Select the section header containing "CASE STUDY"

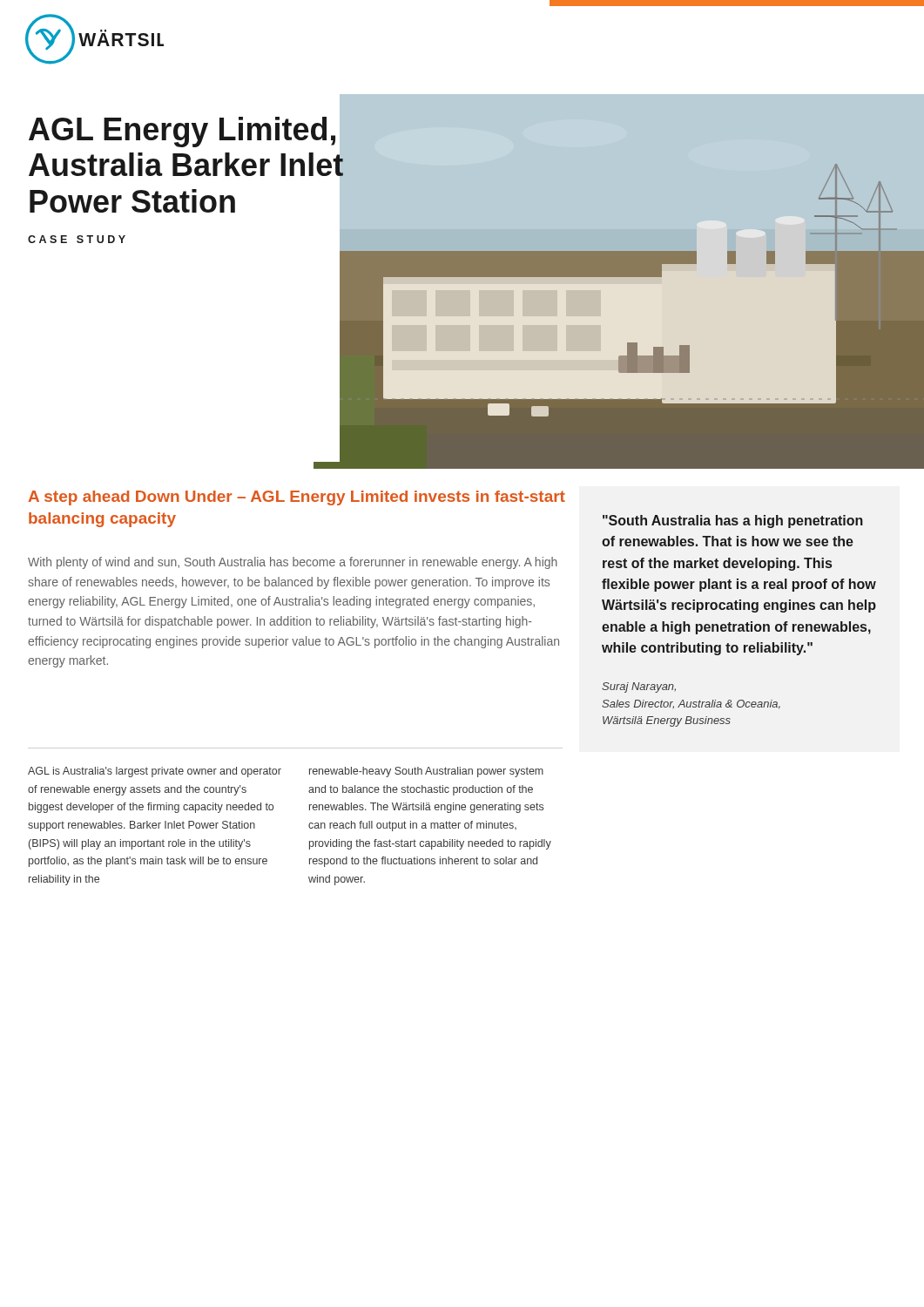point(77,239)
